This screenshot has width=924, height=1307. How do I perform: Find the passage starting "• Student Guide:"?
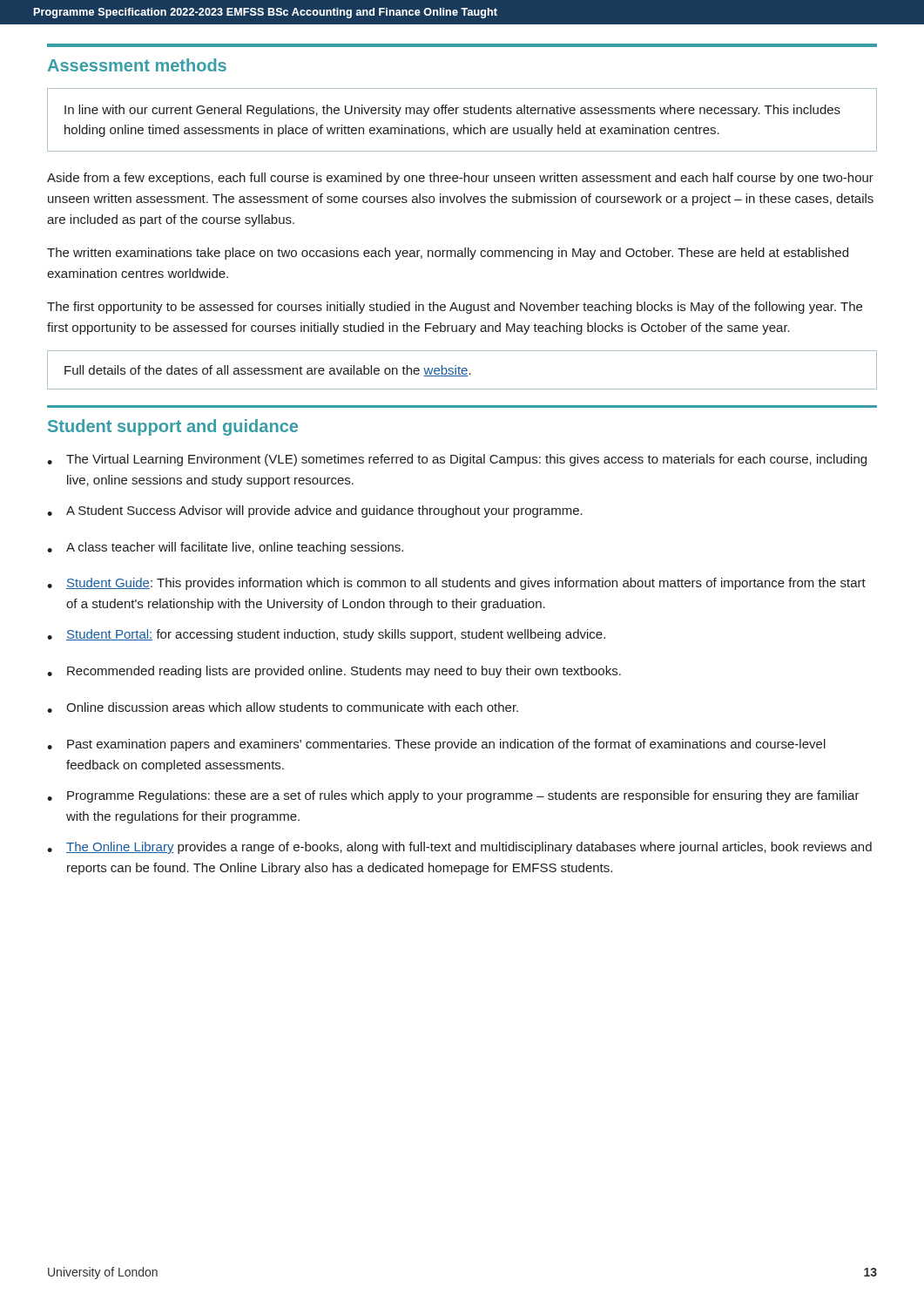tap(462, 594)
